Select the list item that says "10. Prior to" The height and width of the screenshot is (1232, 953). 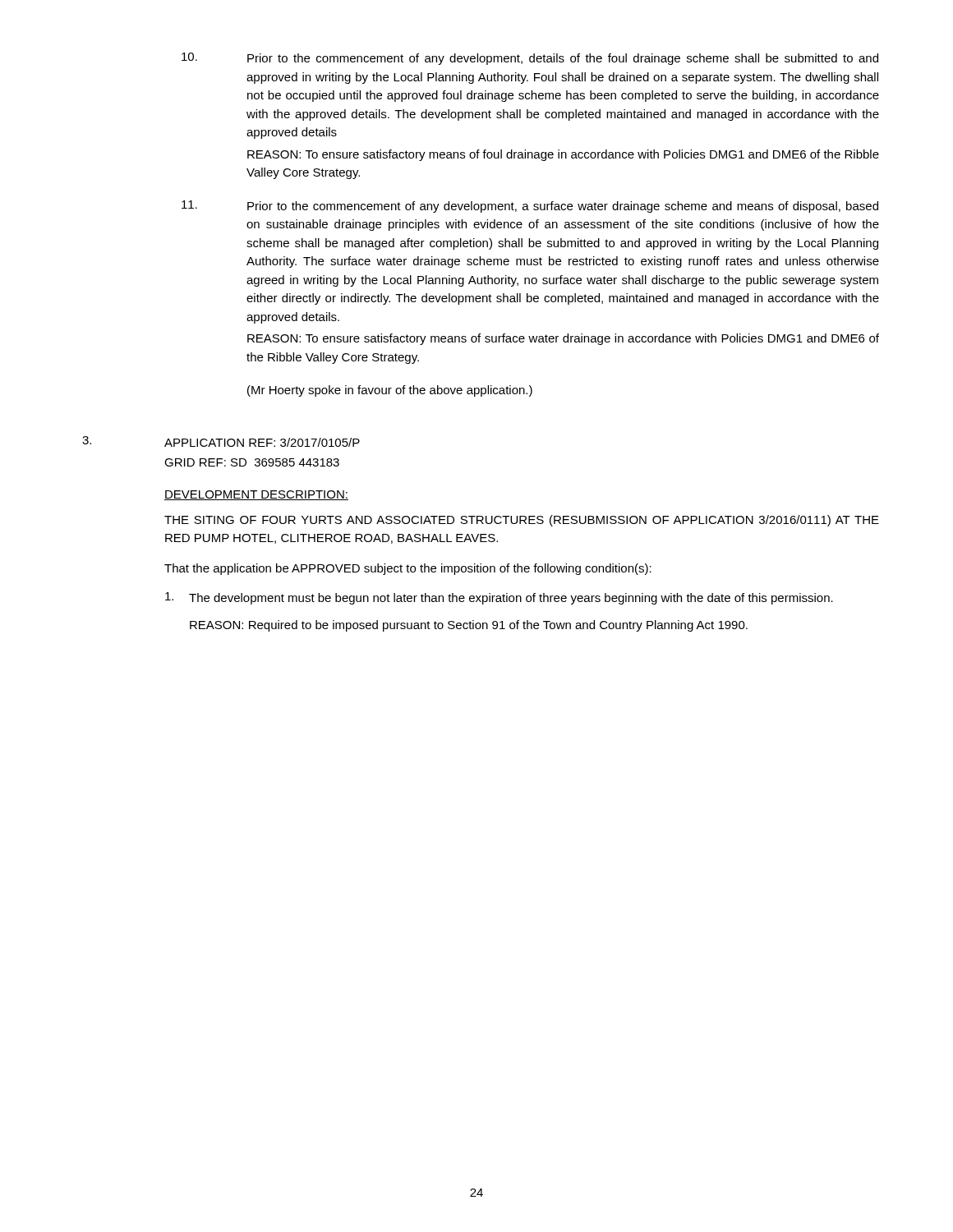(481, 95)
